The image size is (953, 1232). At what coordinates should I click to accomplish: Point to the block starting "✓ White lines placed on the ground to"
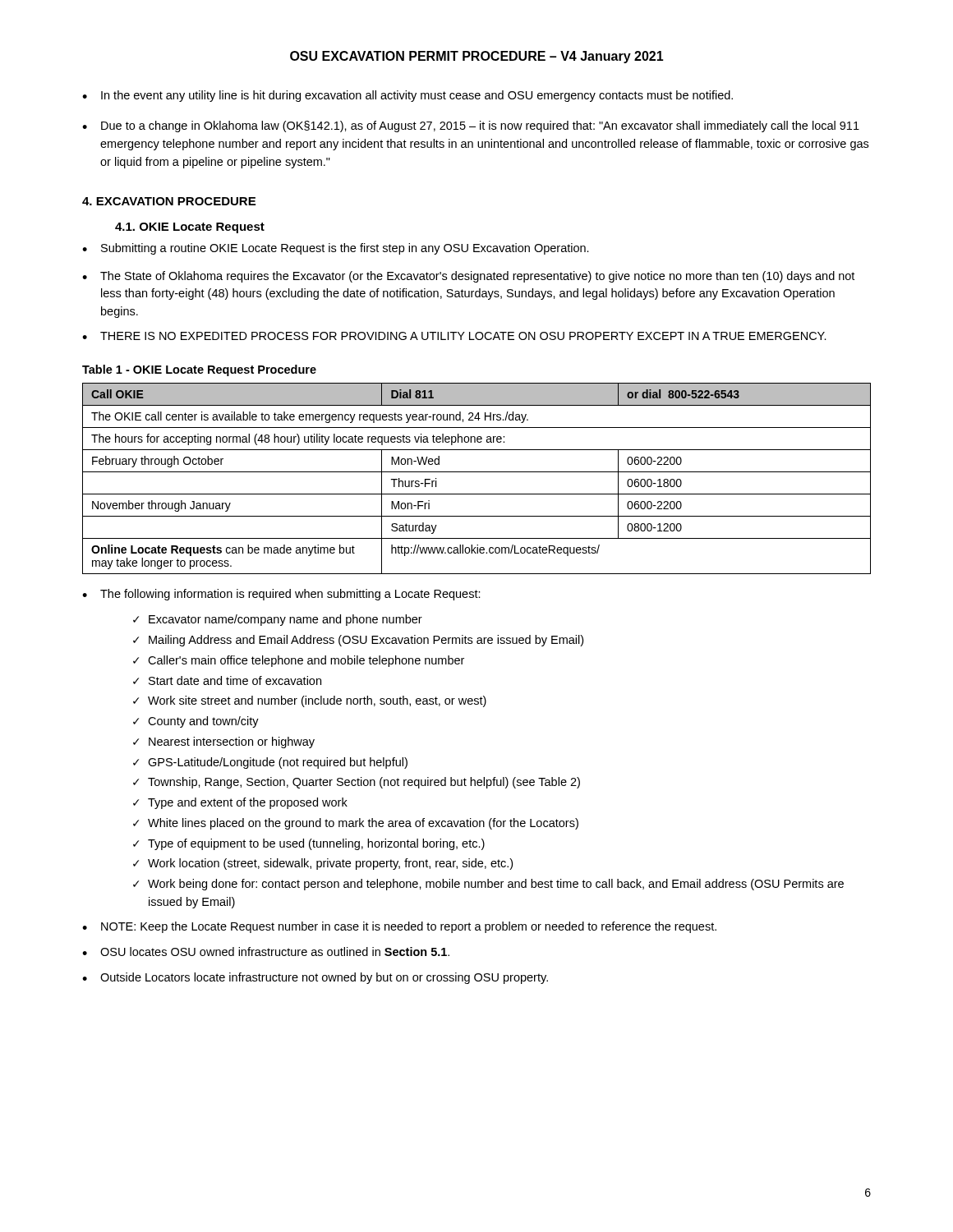pos(355,824)
